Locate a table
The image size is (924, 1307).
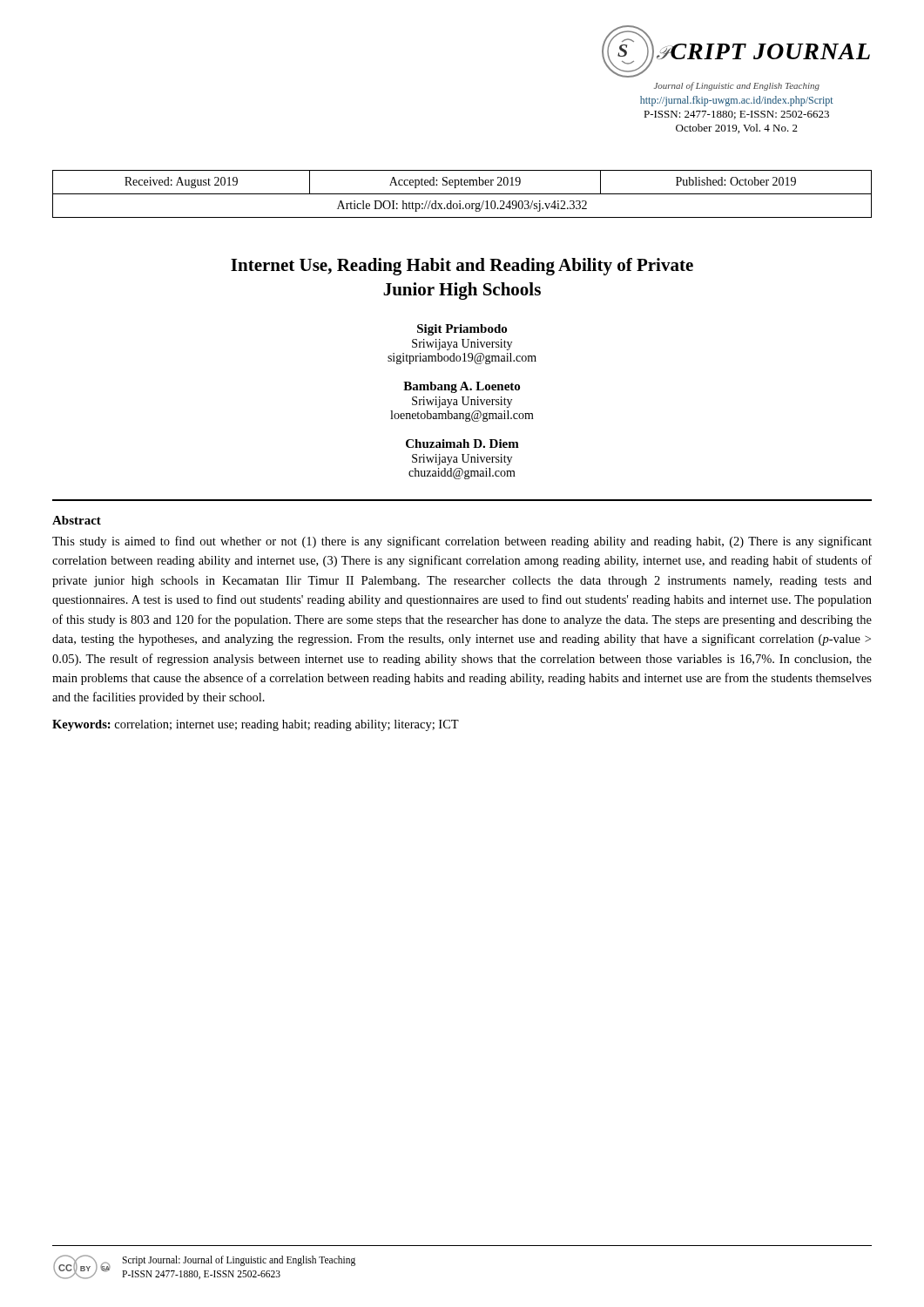[x=462, y=194]
